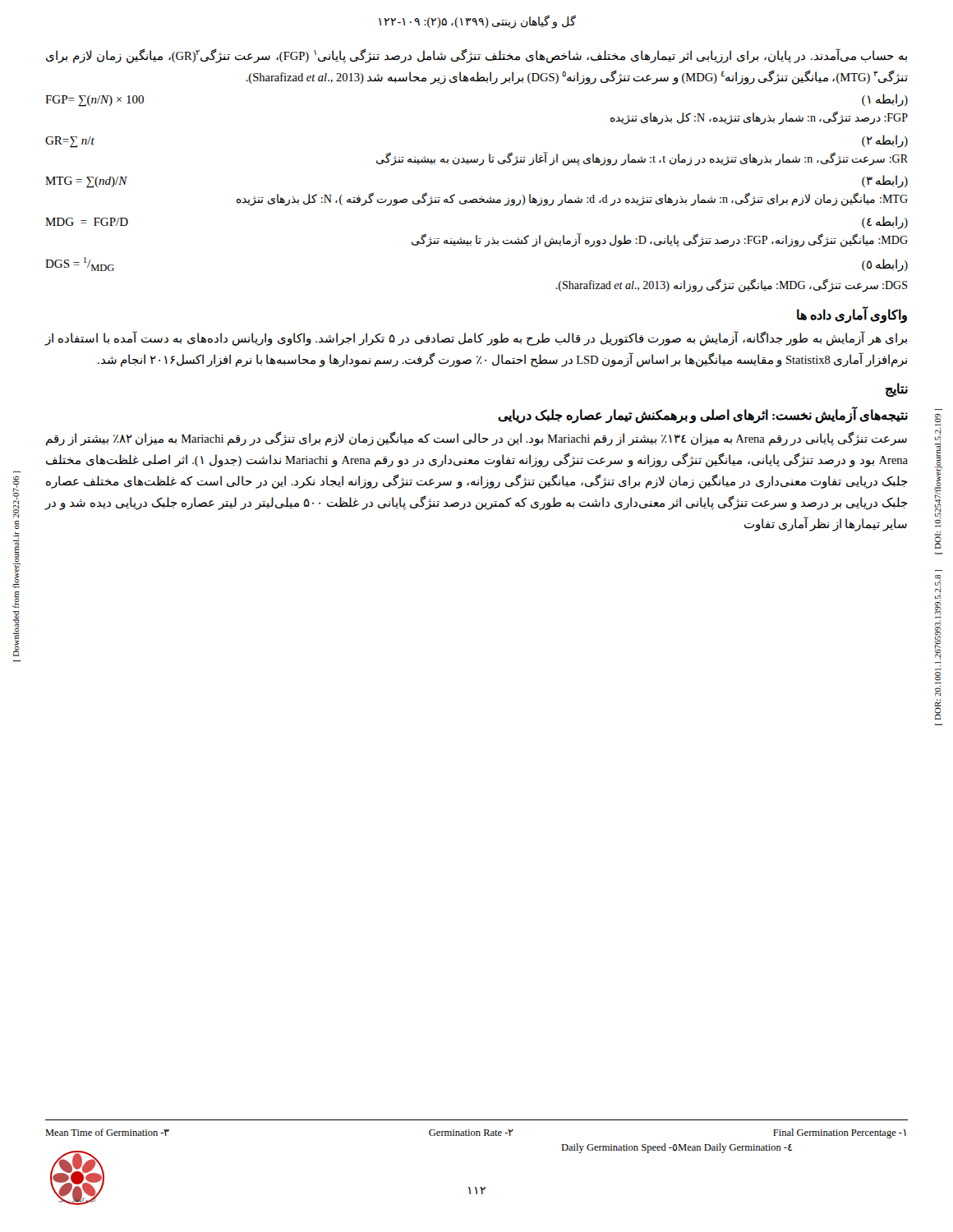
Task: Where is the passage that starts "FGP: درصد تنژگی، n: شمار بذرهای تنژیده، N:"?
Action: 758,118
